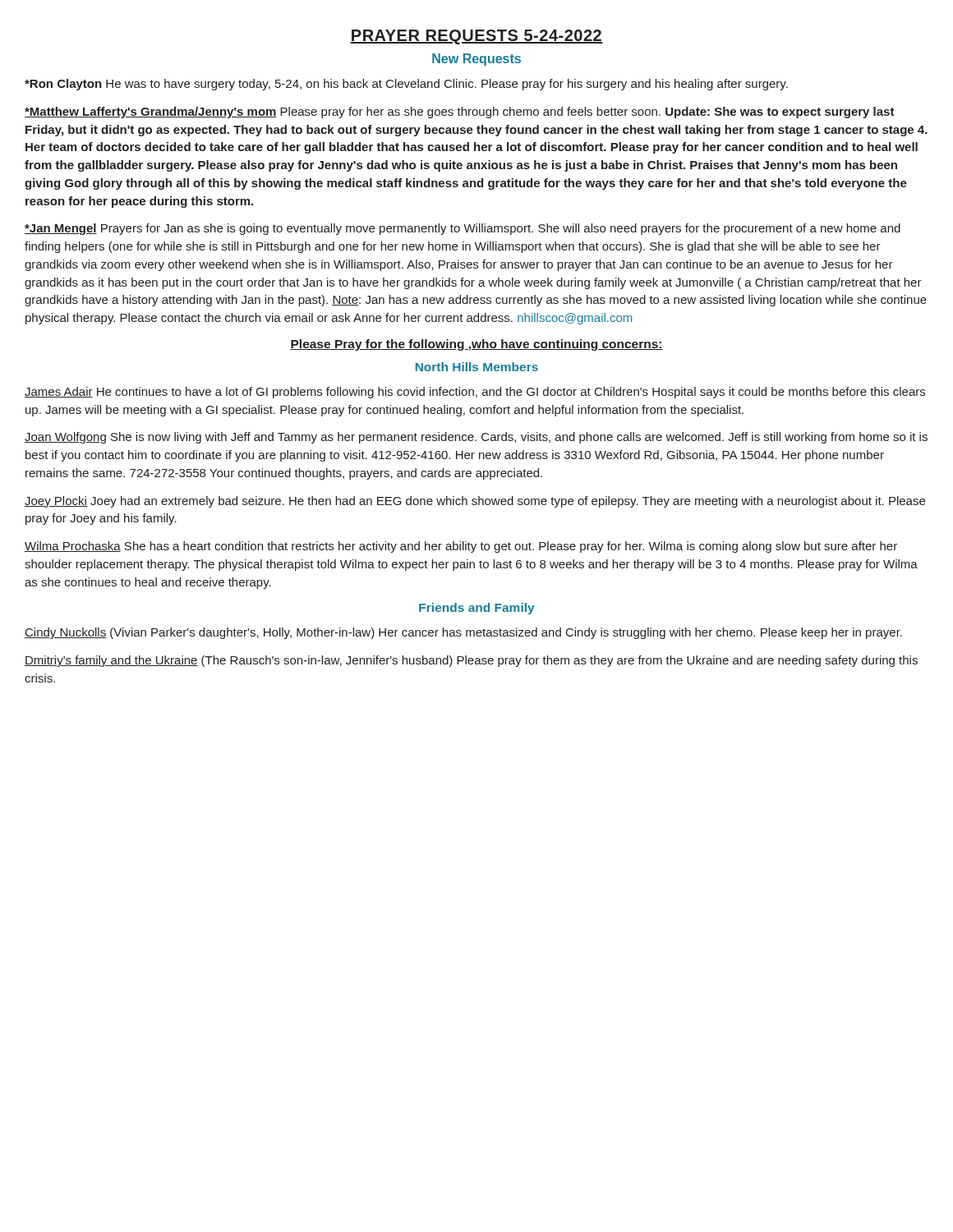The width and height of the screenshot is (953, 1232).
Task: Find the text block with the text "Matthew Lafferty's Grandma/Jenny's"
Action: (476, 156)
